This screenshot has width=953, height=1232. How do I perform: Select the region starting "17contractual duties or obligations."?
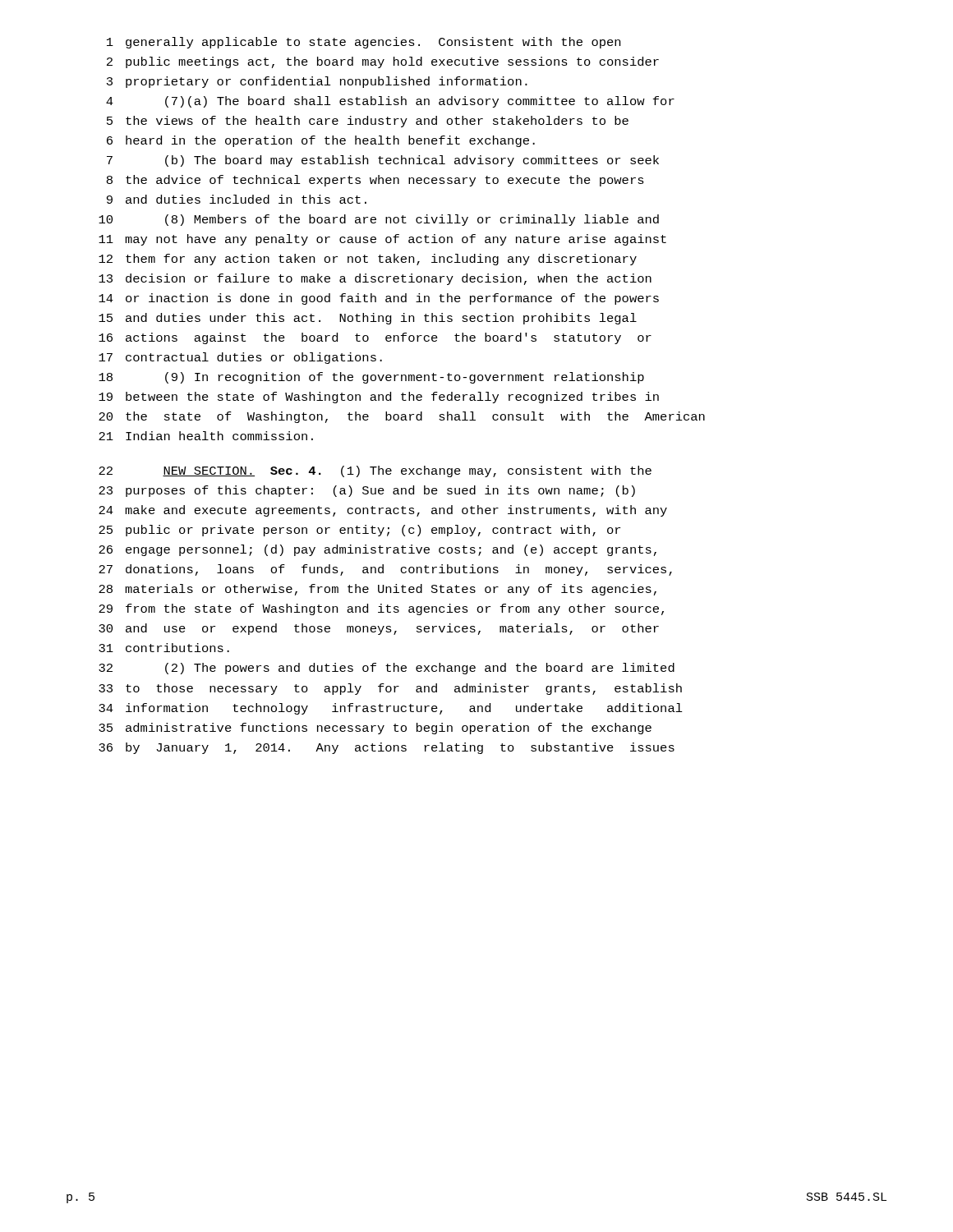(x=233, y=358)
